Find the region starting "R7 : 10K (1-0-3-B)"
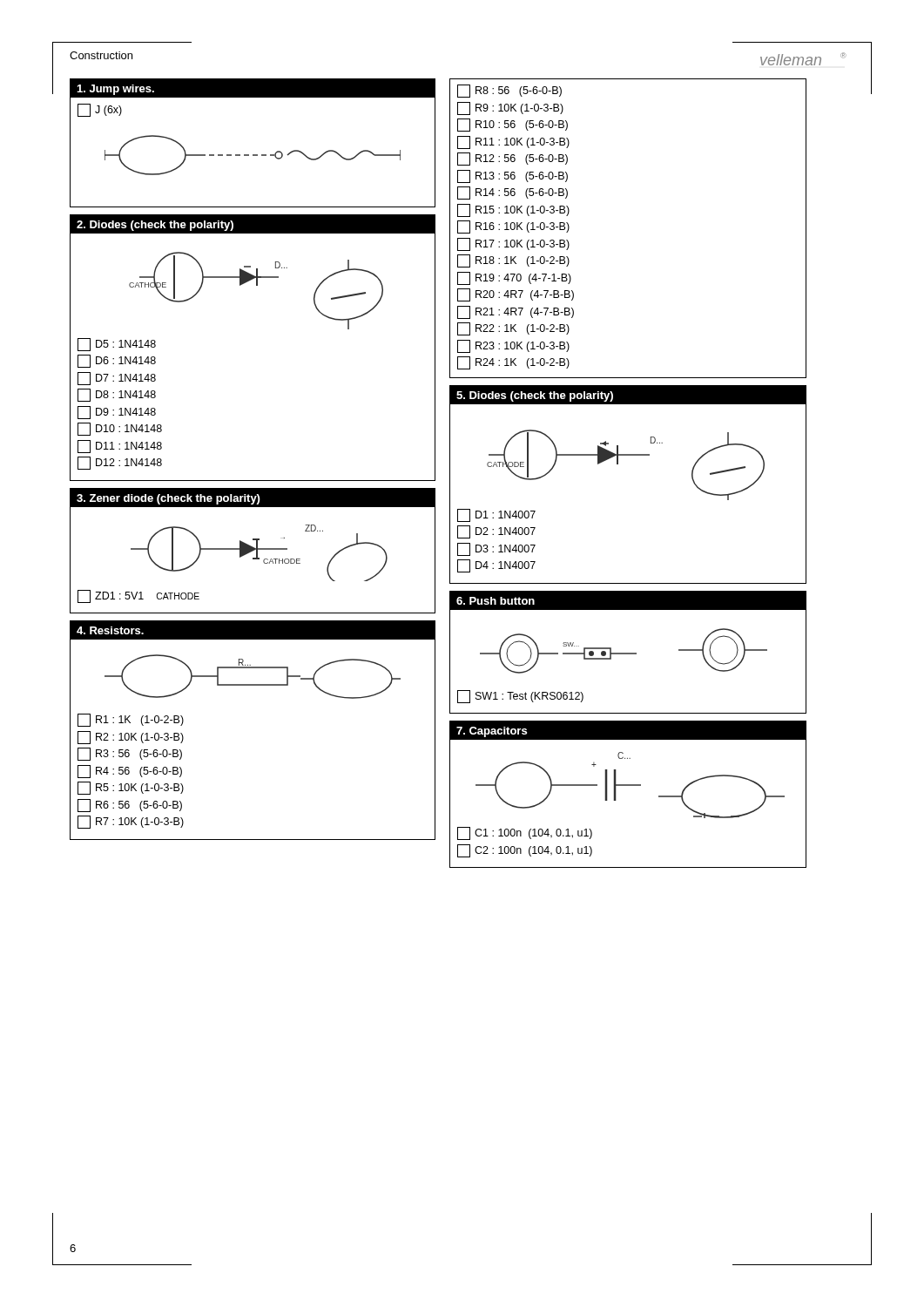Viewport: 924px width, 1307px height. click(131, 822)
